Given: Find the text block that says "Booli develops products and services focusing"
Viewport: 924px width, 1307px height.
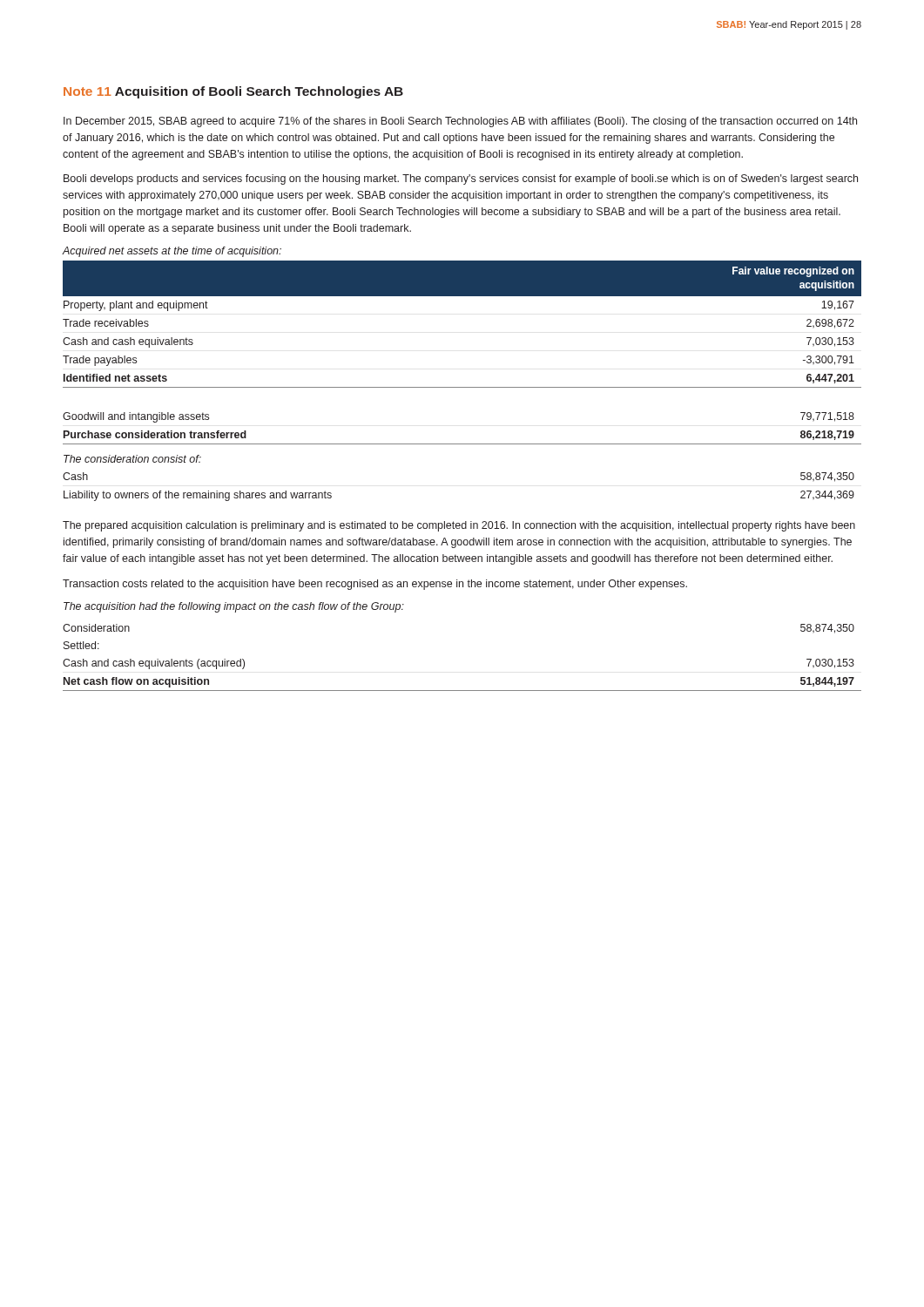Looking at the screenshot, I should [461, 203].
